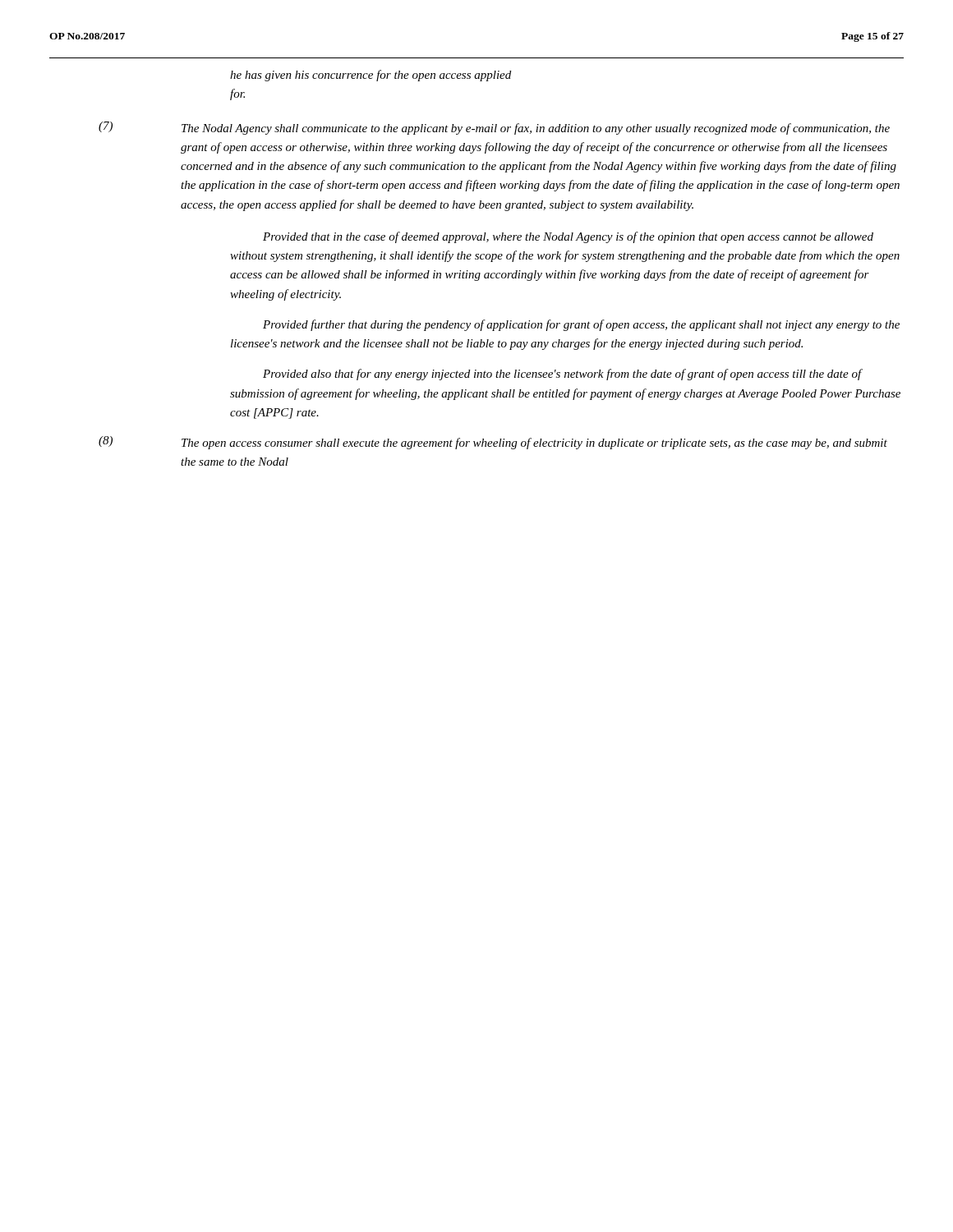Image resolution: width=953 pixels, height=1232 pixels.
Task: Locate the text starting "Provided also that for any energy injected into"
Action: click(x=567, y=394)
